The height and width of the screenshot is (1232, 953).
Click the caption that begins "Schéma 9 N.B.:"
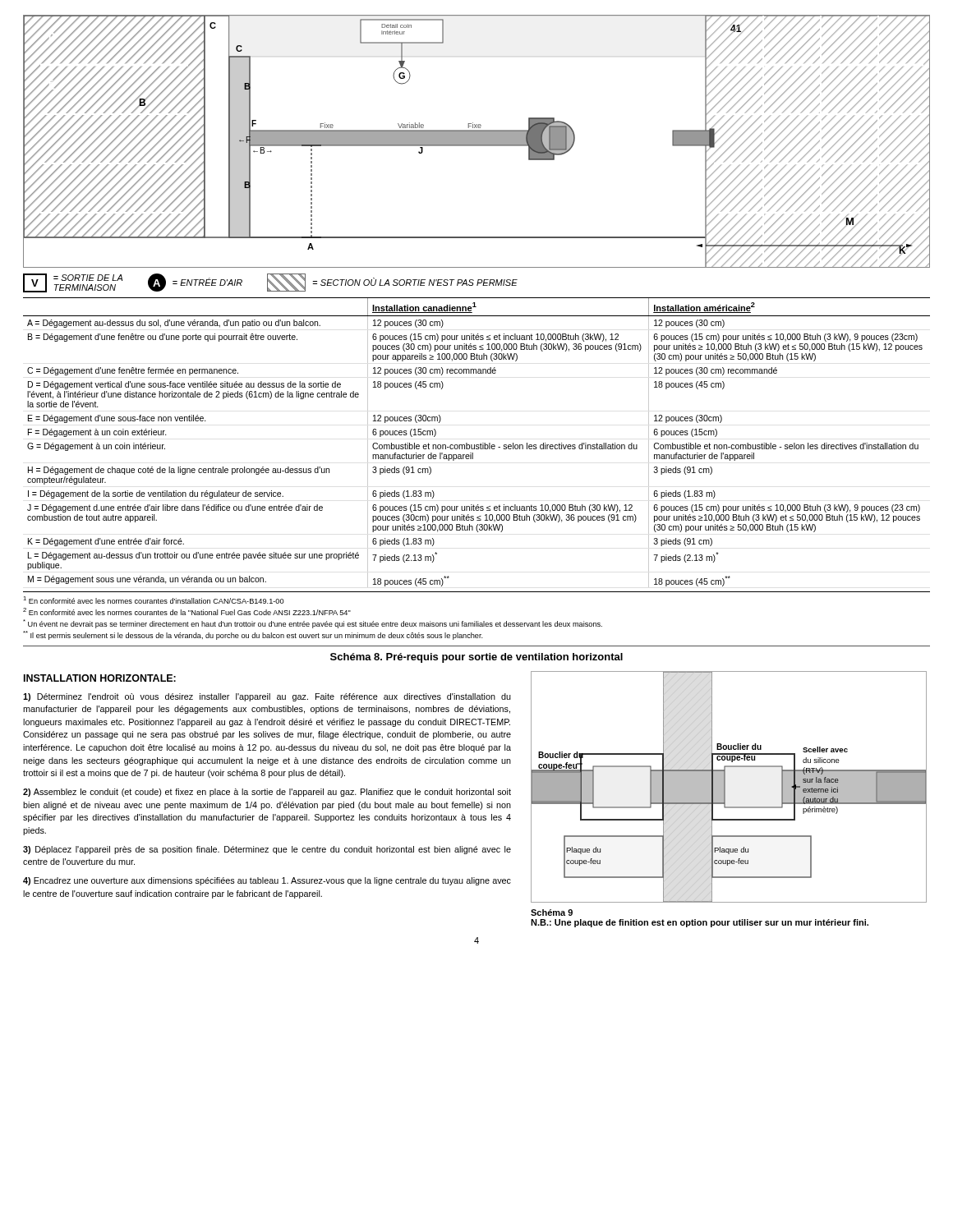[x=700, y=918]
